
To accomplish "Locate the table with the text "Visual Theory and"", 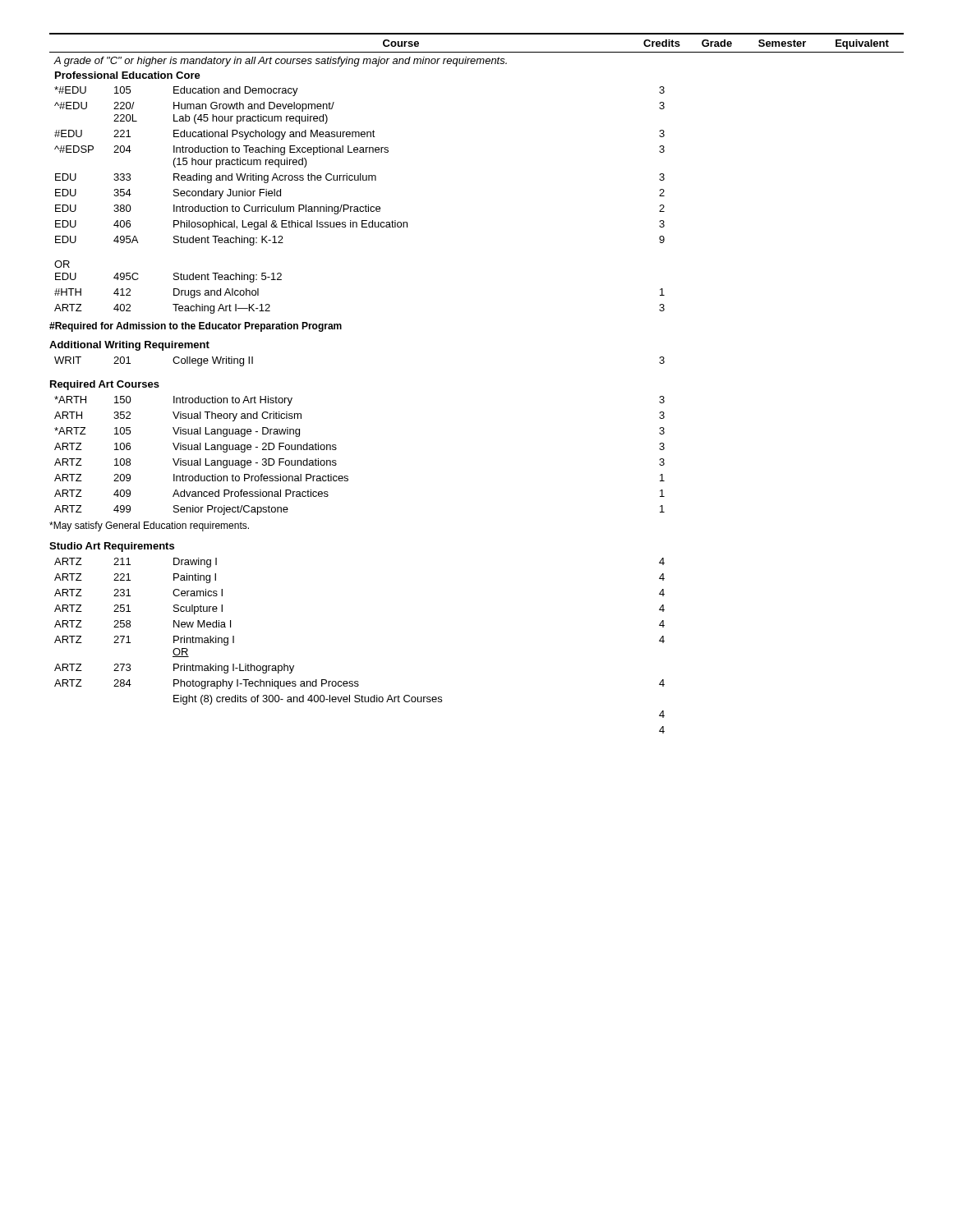I will [x=476, y=454].
